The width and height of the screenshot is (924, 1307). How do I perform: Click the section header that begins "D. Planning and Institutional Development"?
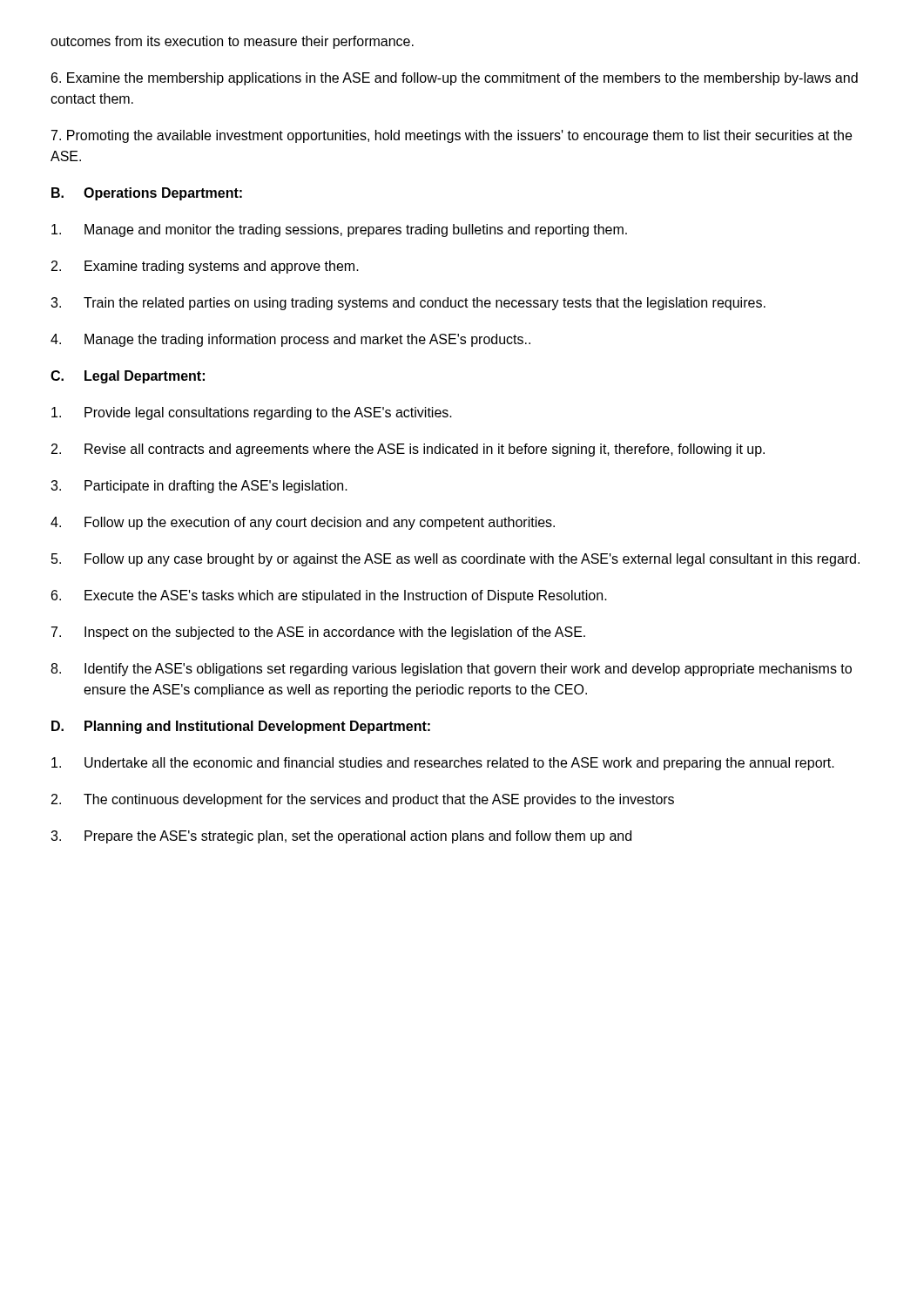241,727
